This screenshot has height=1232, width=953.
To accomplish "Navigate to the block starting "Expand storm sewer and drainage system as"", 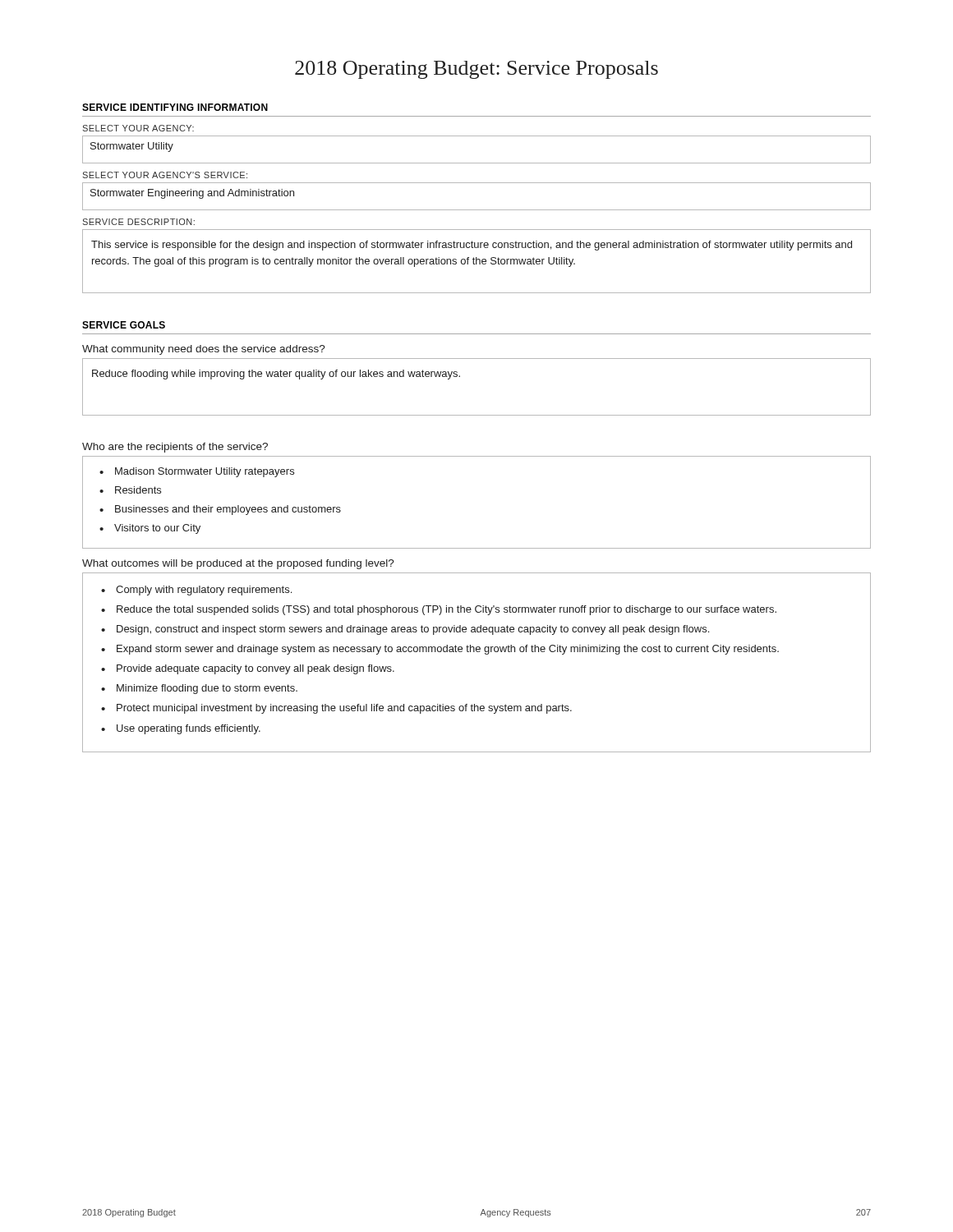I will (448, 648).
